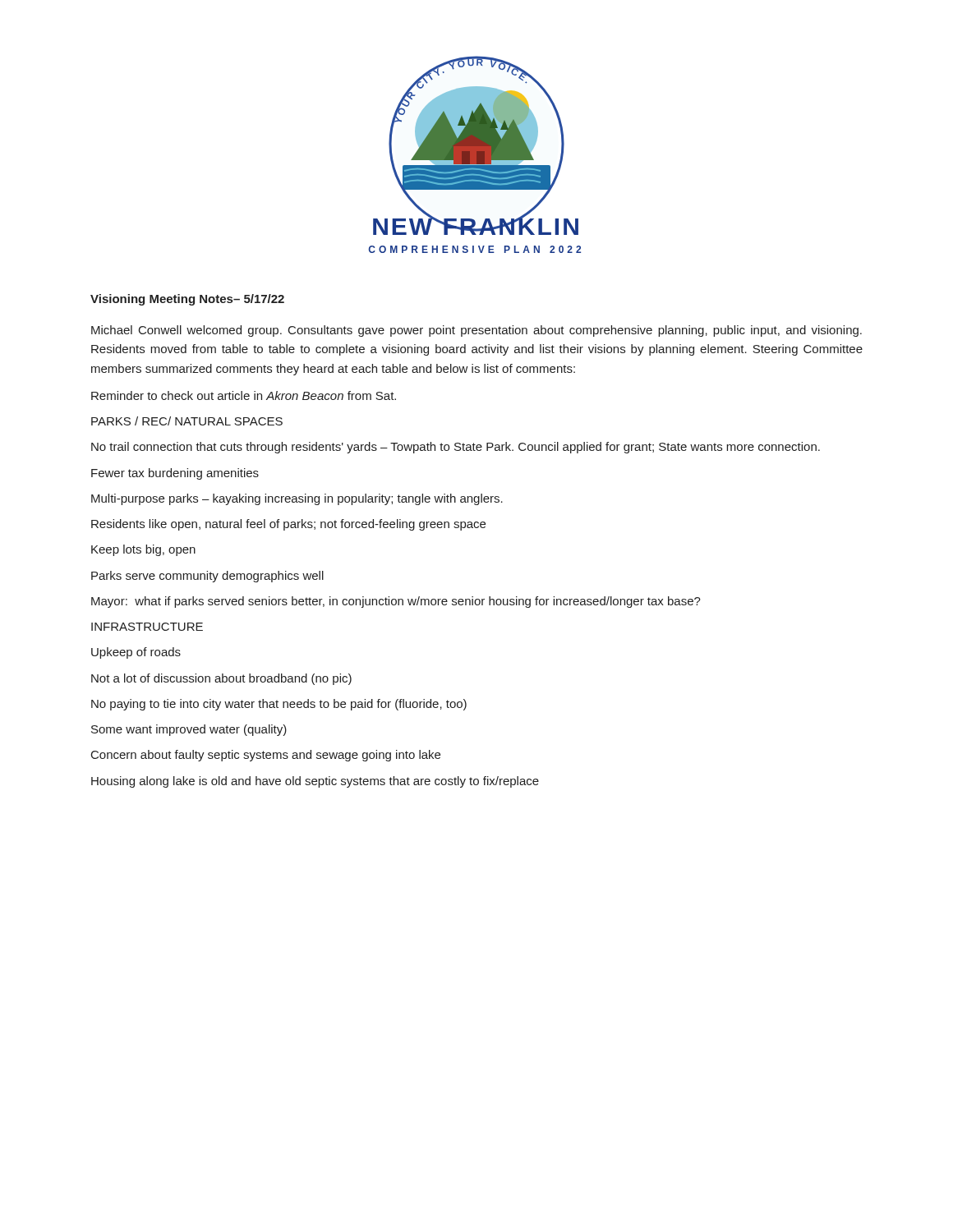The width and height of the screenshot is (953, 1232).
Task: Navigate to the text block starting "Fewer tax burdening"
Action: 175,472
